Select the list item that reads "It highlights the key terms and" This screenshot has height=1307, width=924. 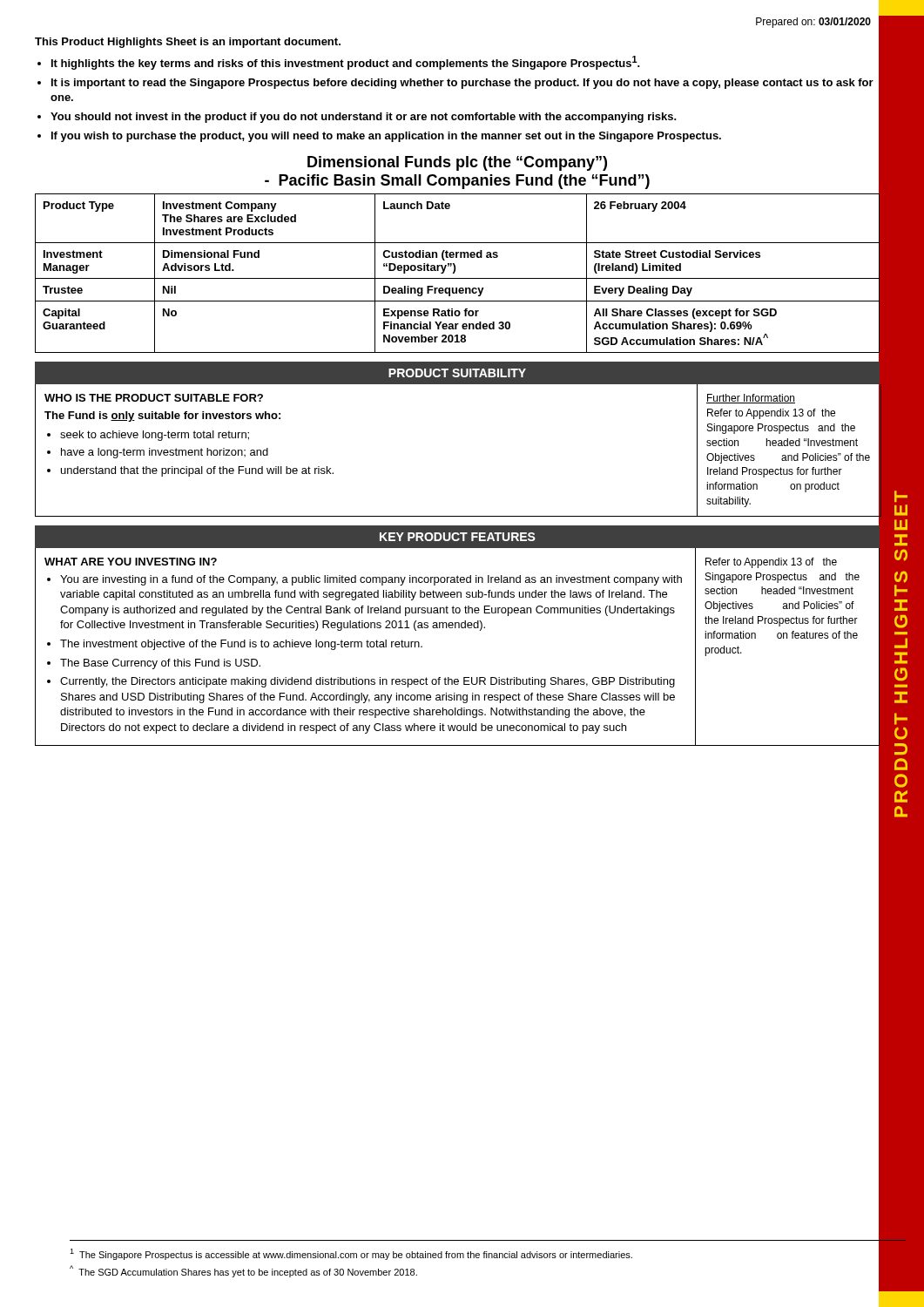(x=345, y=62)
